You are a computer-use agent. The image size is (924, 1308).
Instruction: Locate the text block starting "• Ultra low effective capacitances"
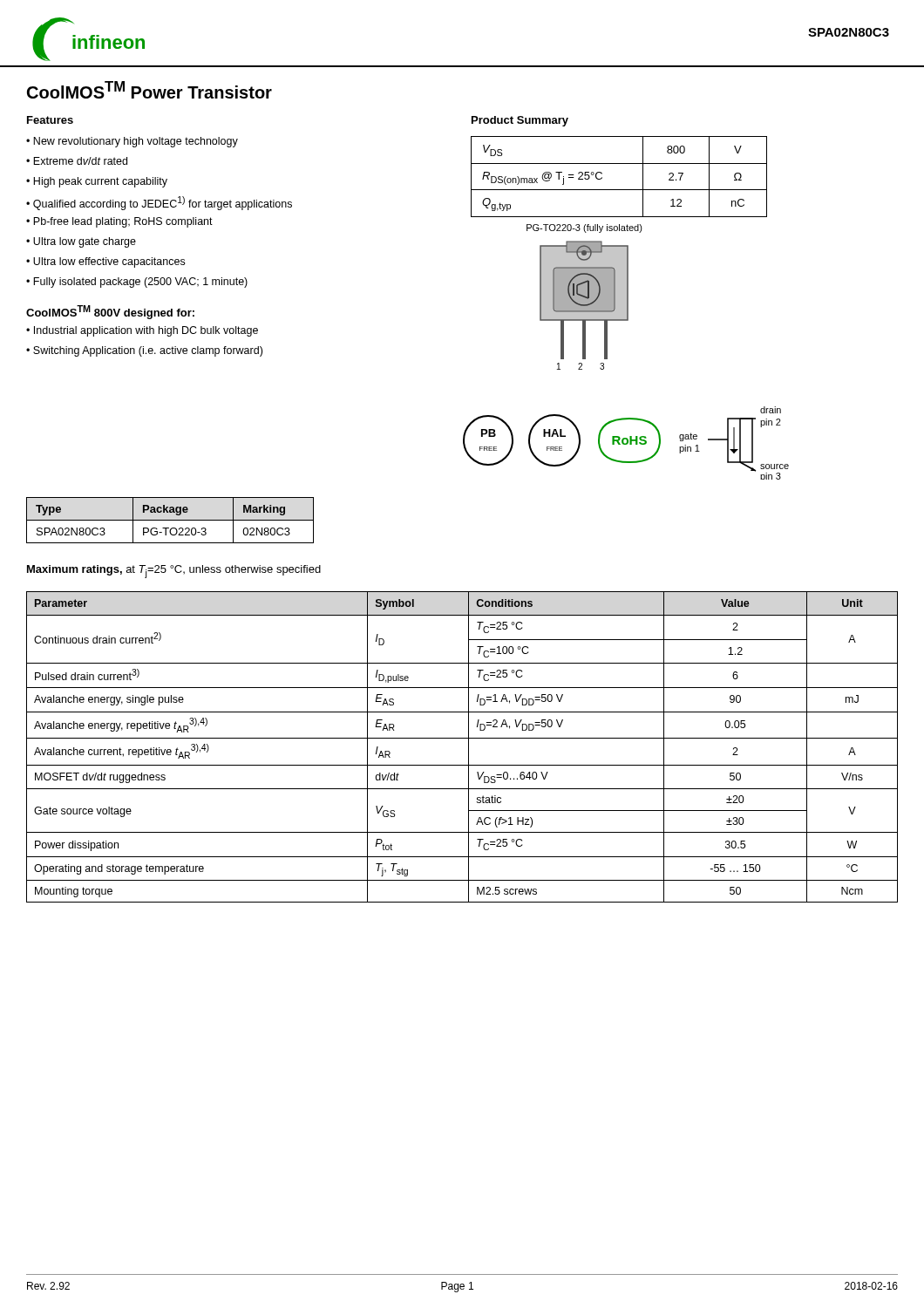pos(106,262)
